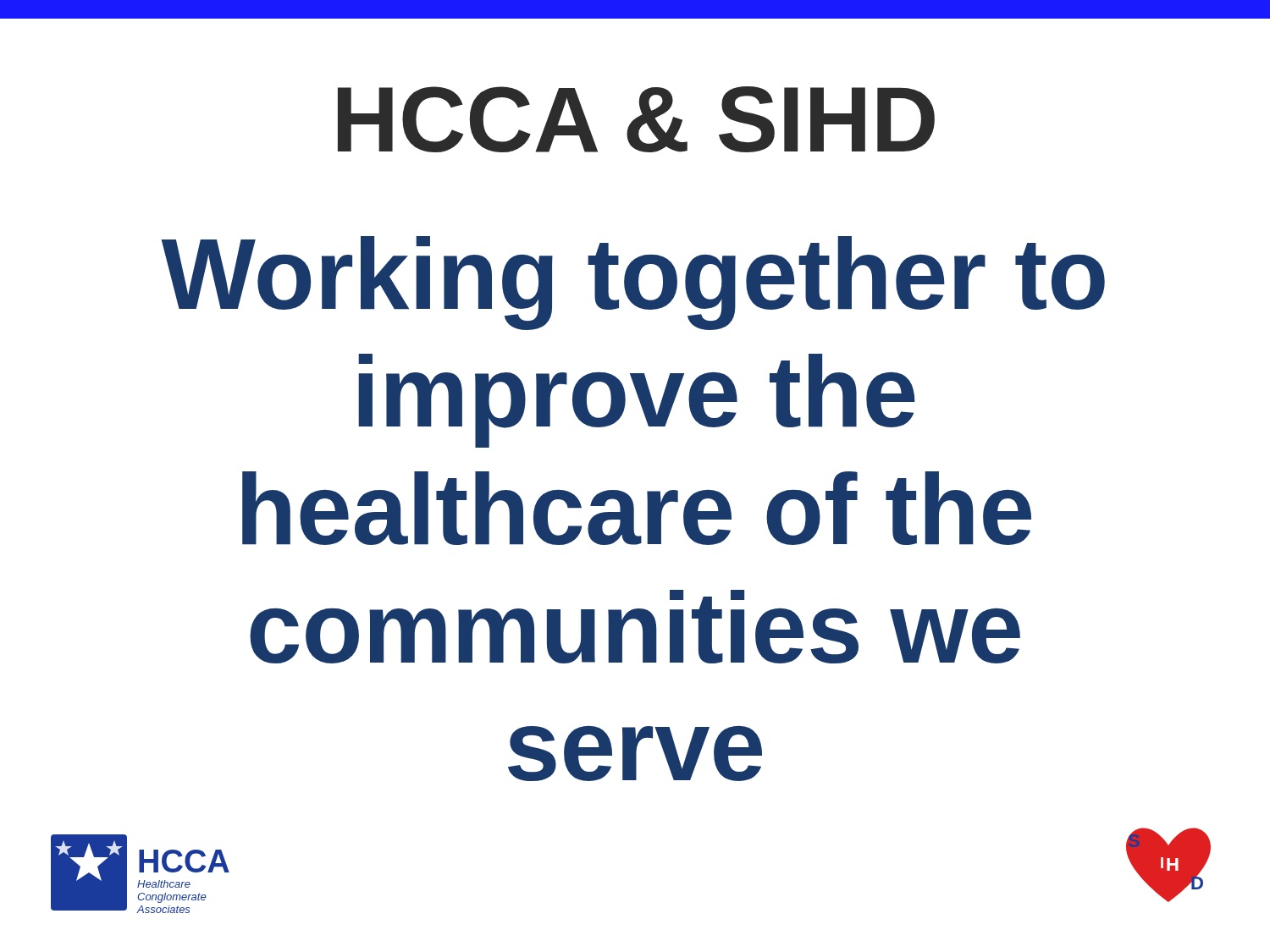Viewport: 1270px width, 952px height.
Task: Navigate to the region starting "HCCA & SIHD"
Action: [635, 119]
